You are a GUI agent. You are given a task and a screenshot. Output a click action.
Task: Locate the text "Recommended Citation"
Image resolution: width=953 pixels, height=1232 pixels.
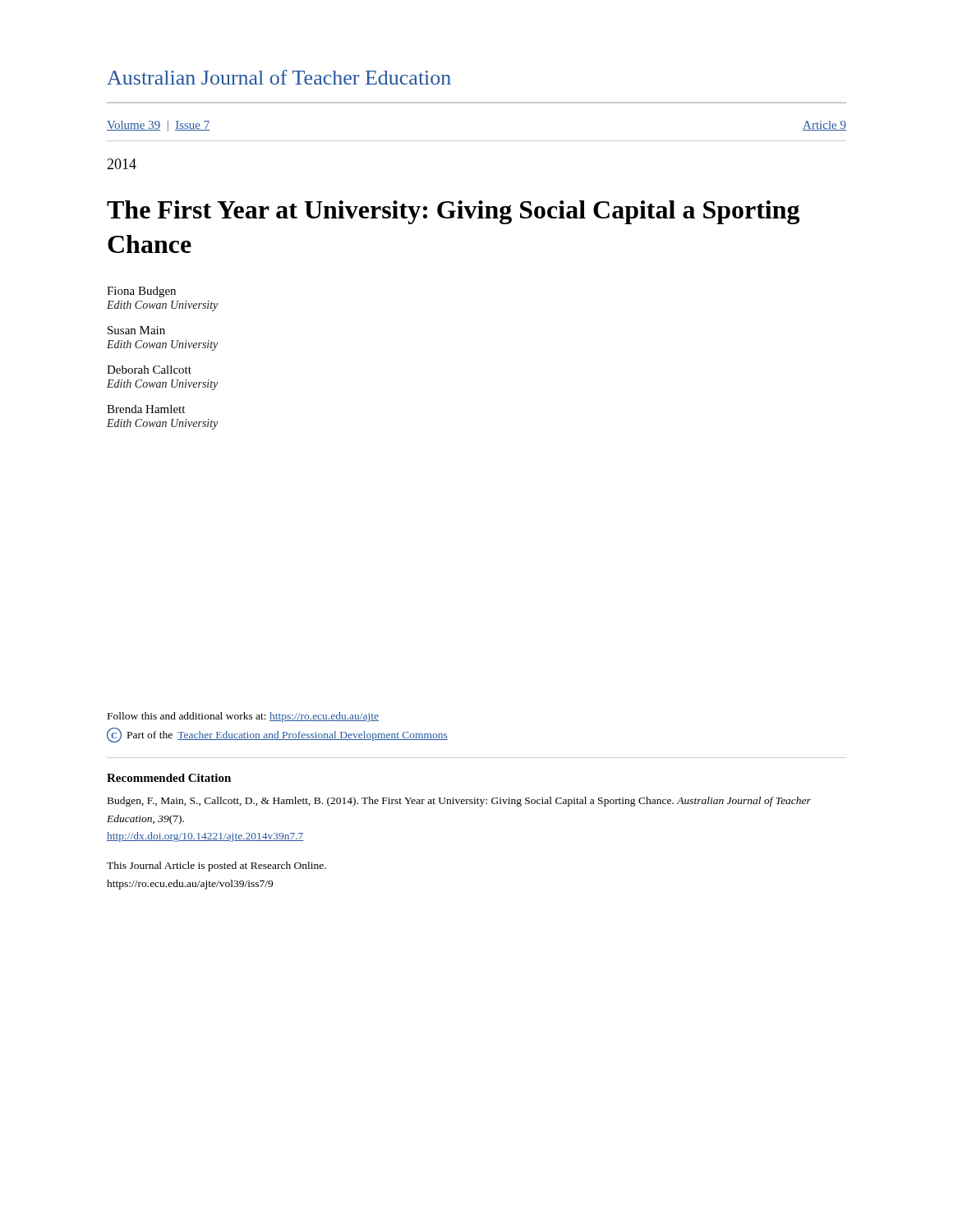pyautogui.click(x=169, y=778)
